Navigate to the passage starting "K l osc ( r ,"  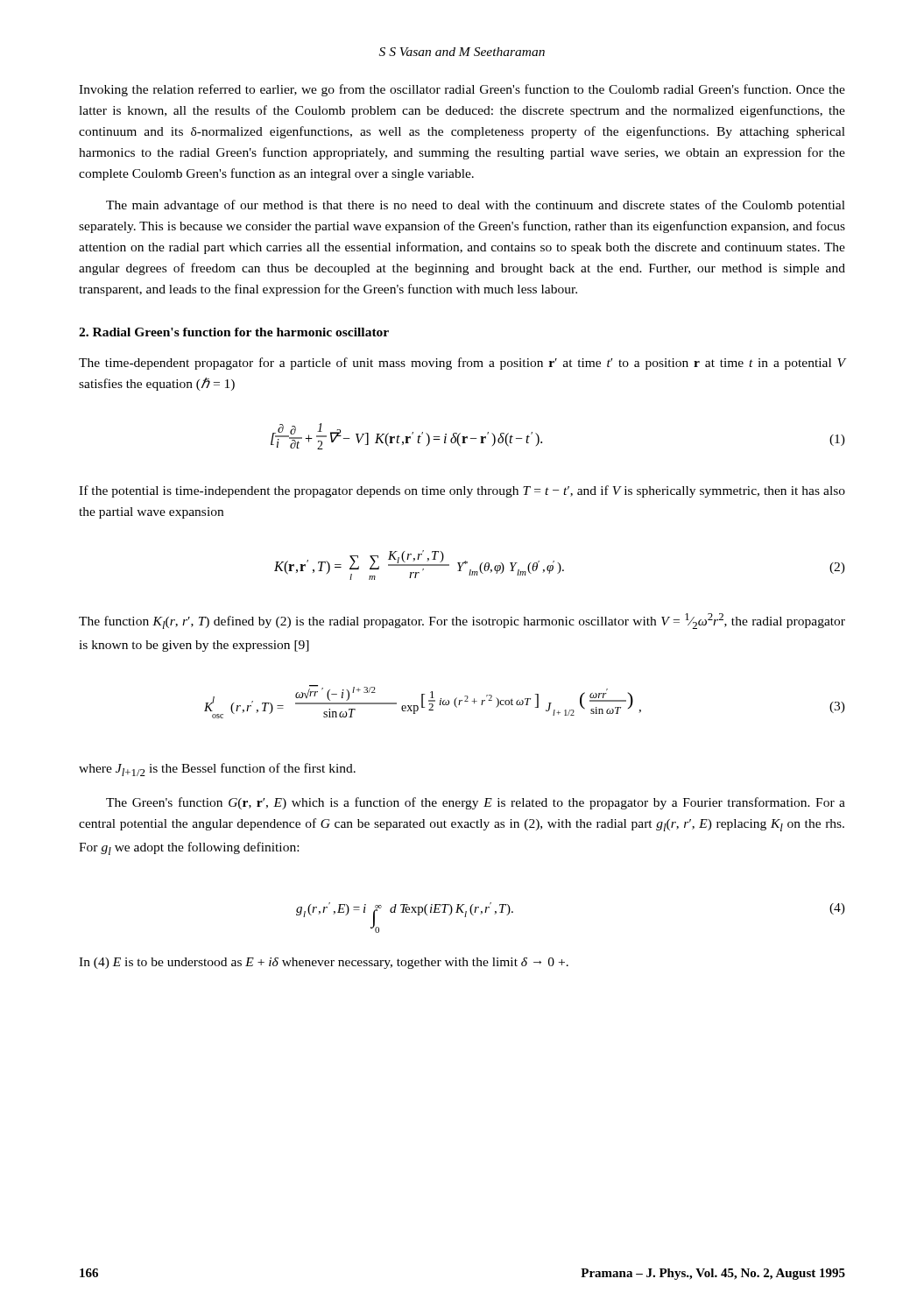(524, 708)
